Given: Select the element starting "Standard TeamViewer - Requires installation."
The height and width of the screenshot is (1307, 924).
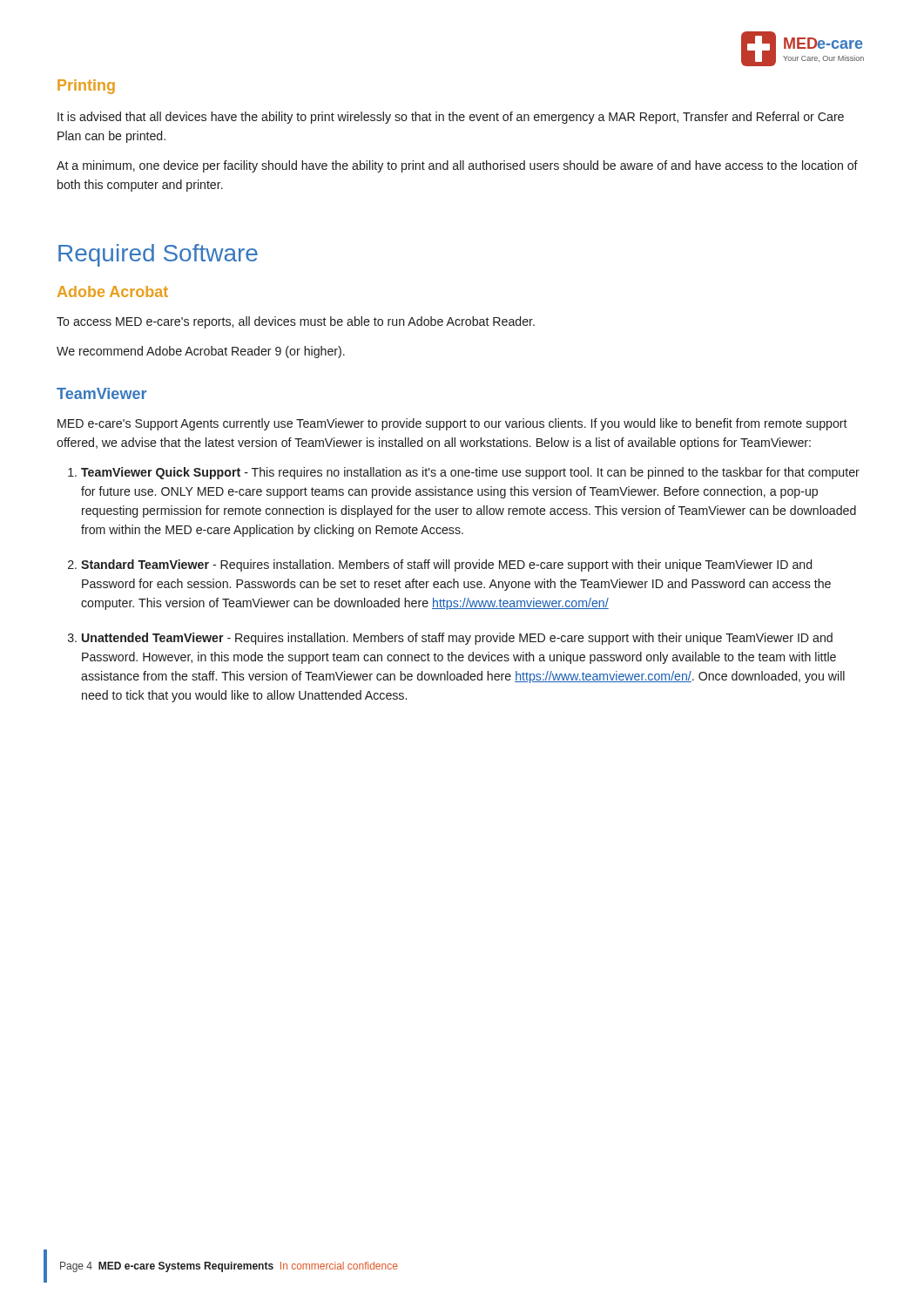Looking at the screenshot, I should click(456, 584).
